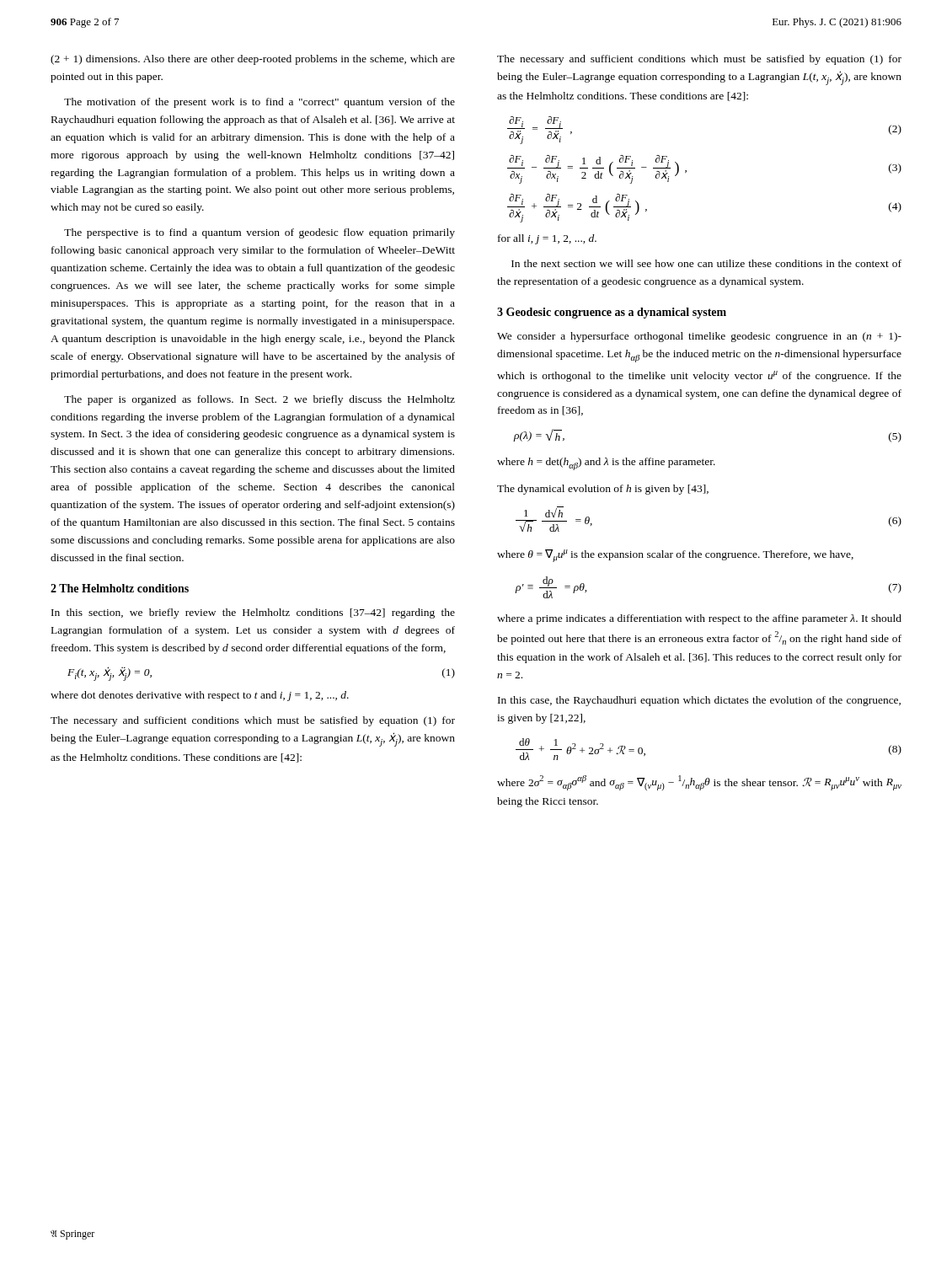Select the element starting "dθ dλ + 1 n θ2 +"
The image size is (952, 1264).
571,749
